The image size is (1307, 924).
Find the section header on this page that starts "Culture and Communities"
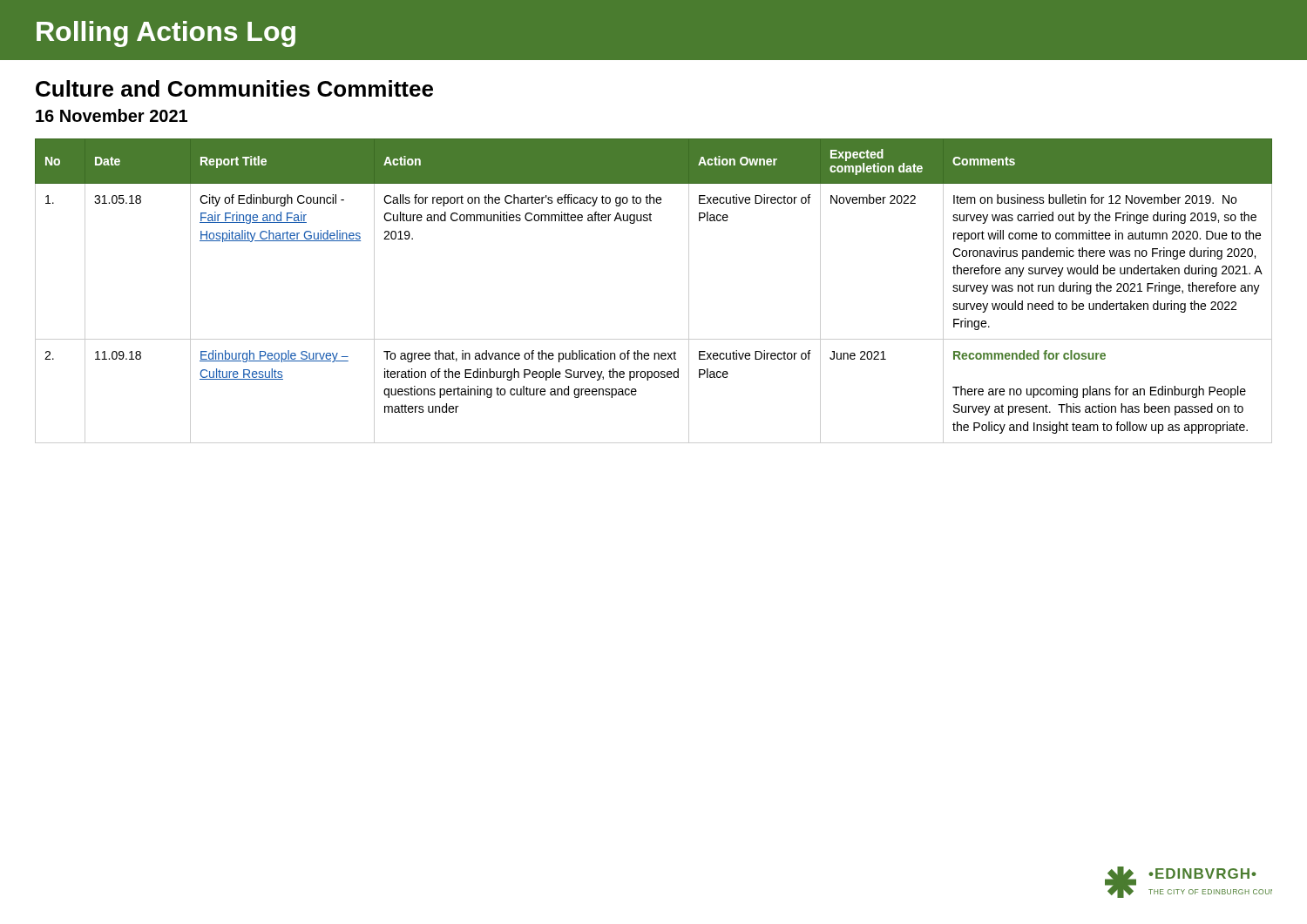click(x=234, y=89)
